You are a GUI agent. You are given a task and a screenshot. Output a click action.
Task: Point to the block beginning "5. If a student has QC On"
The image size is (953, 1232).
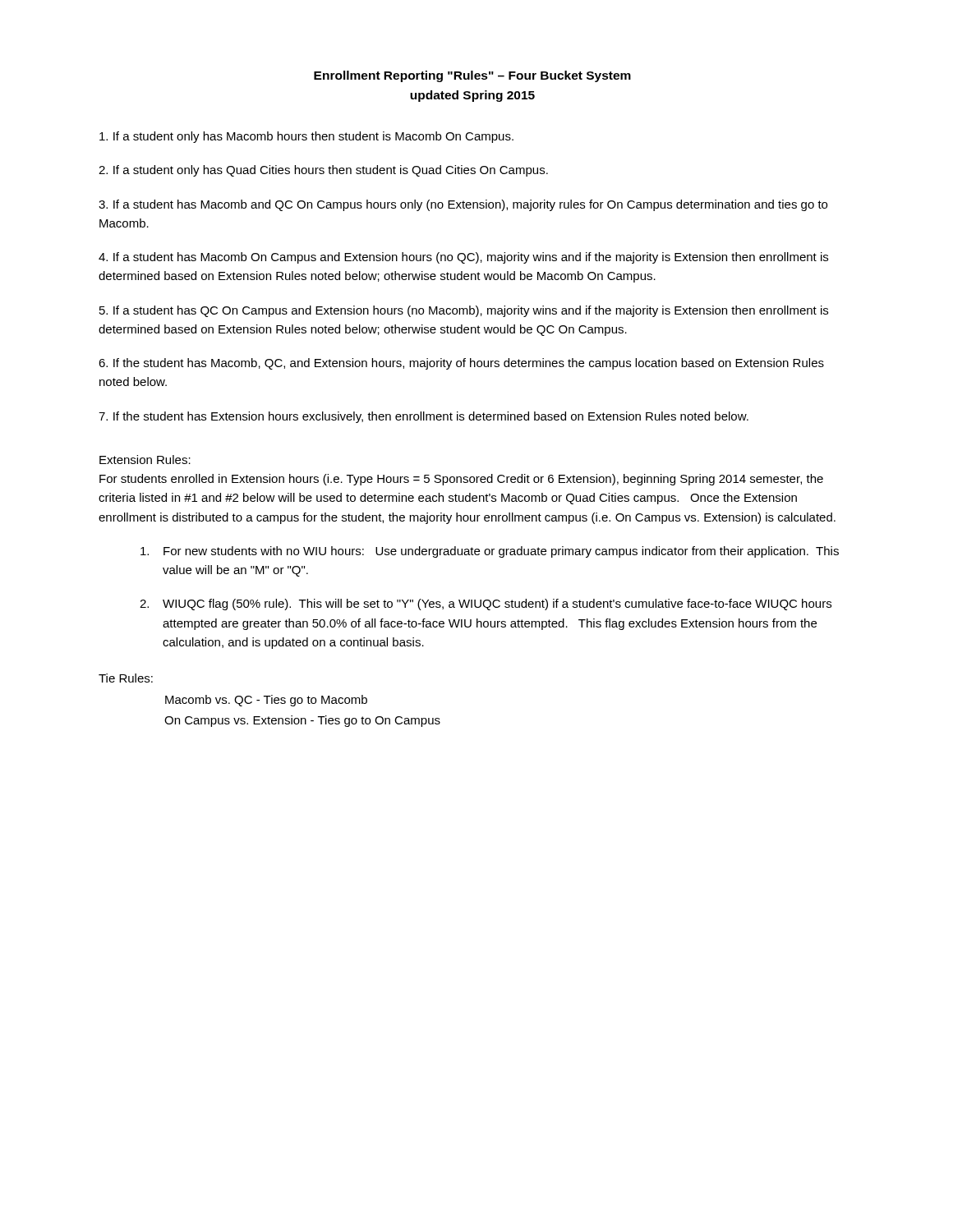point(464,319)
